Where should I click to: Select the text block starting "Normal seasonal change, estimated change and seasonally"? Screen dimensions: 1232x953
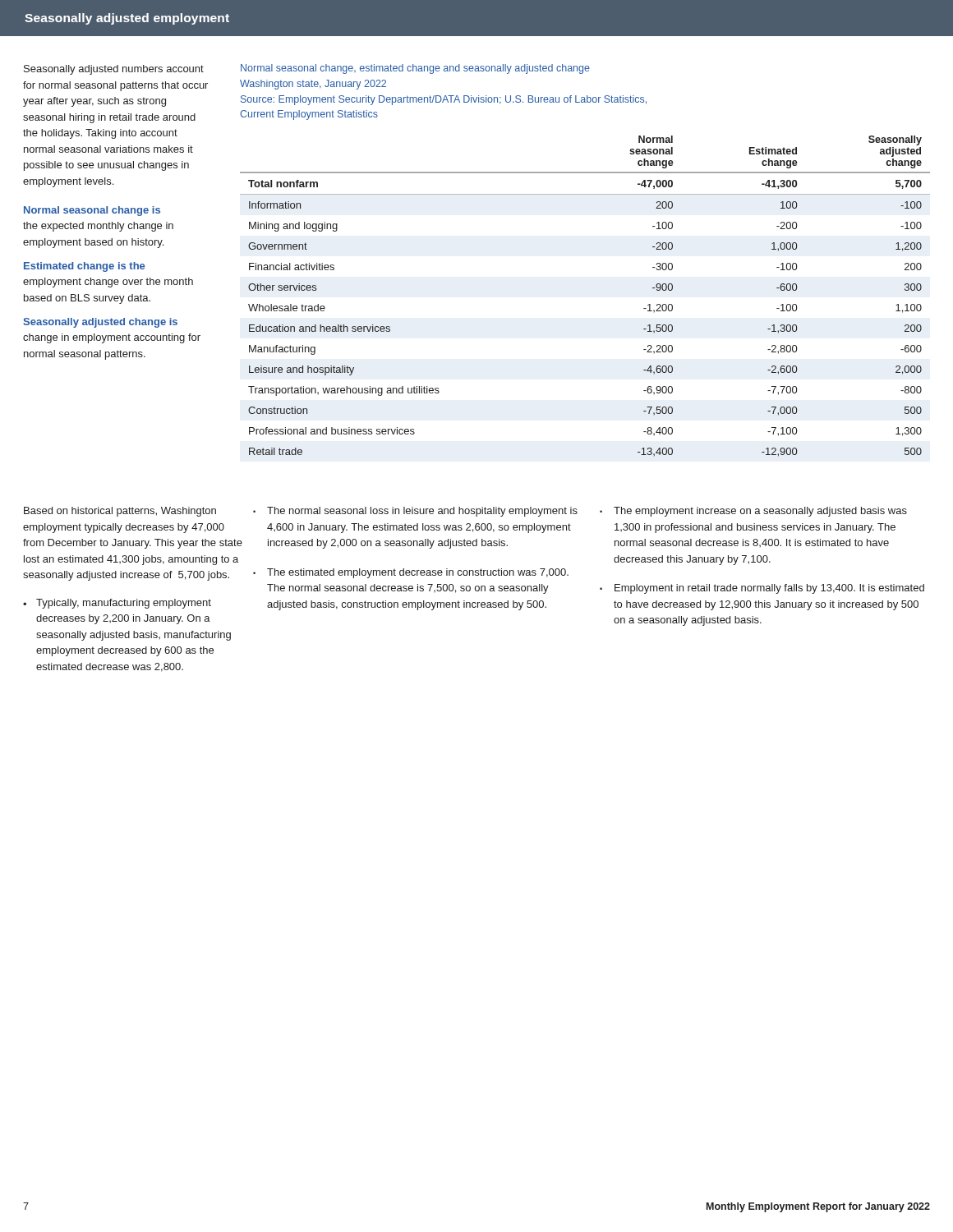pos(444,91)
